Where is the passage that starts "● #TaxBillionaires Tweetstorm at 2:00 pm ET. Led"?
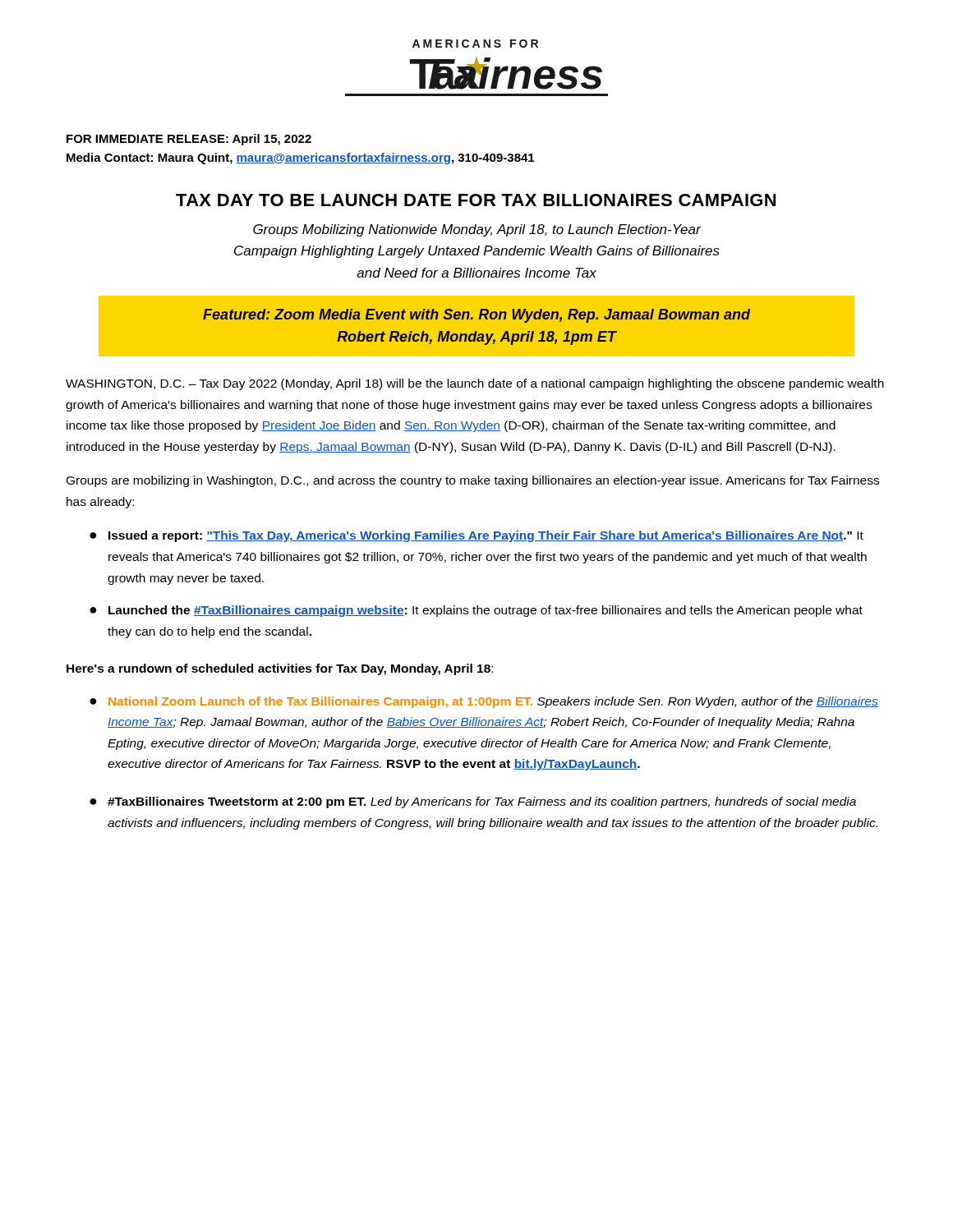The width and height of the screenshot is (953, 1232). [x=488, y=812]
